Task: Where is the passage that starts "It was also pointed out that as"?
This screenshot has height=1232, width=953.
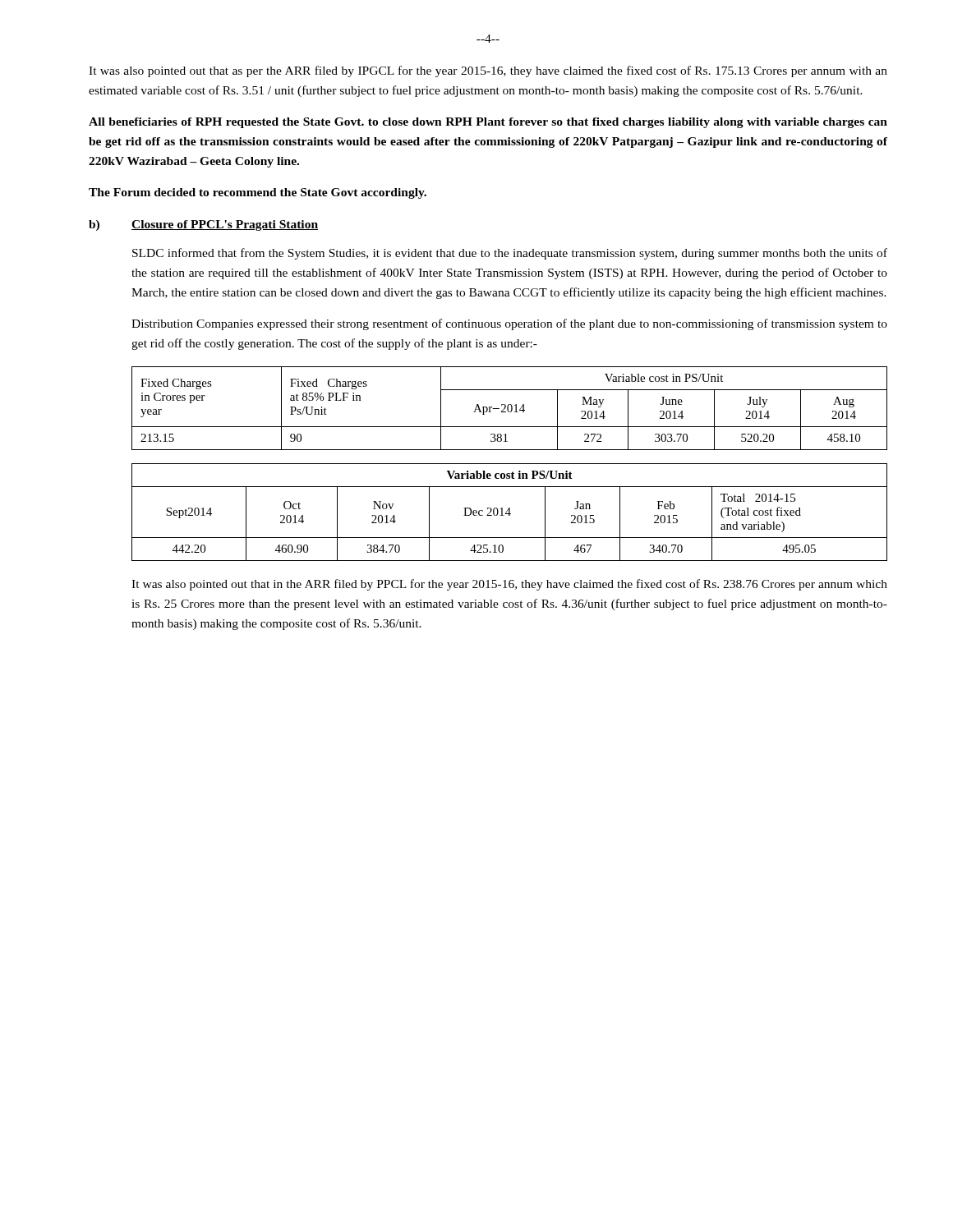Action: click(488, 80)
